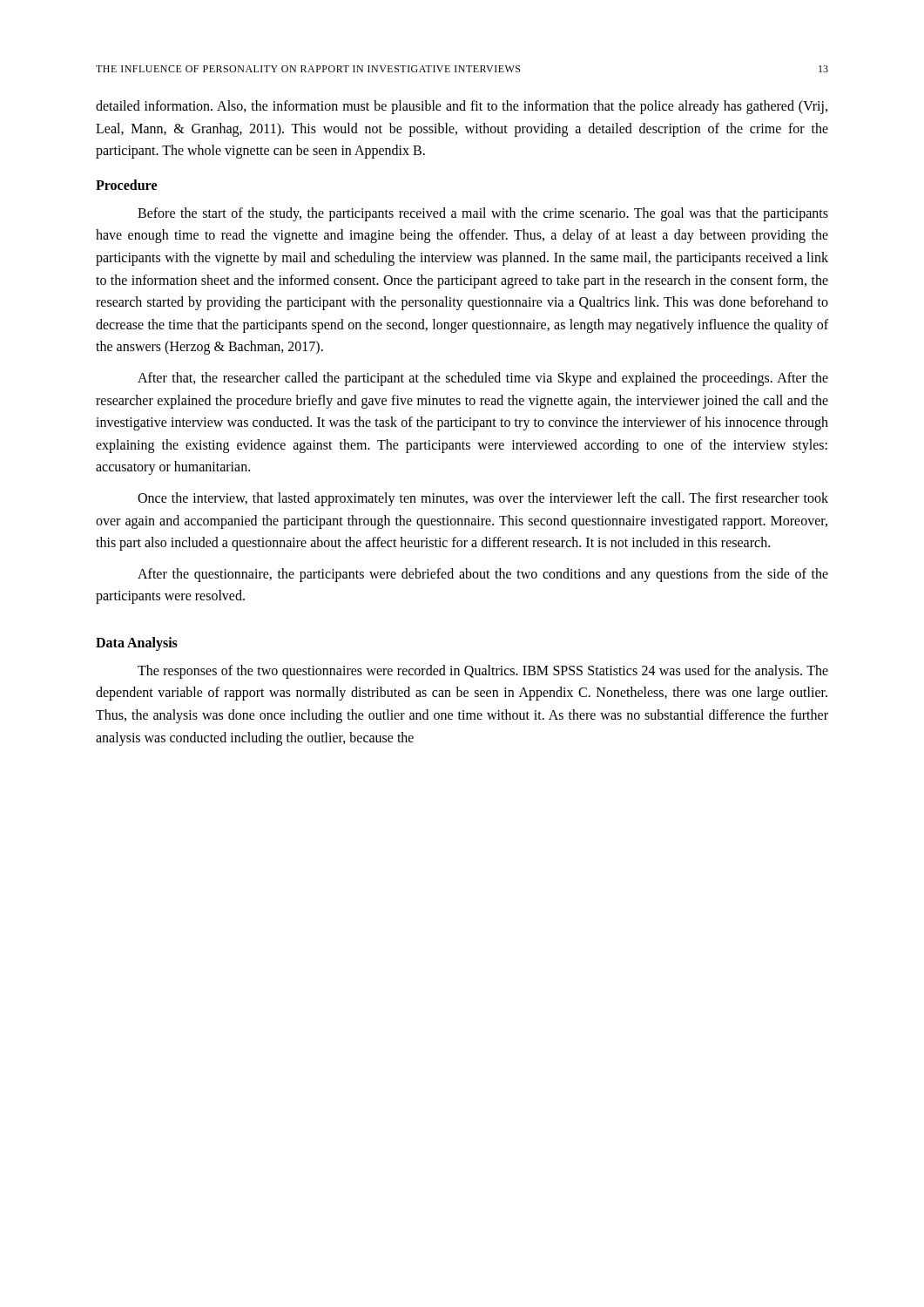This screenshot has height=1307, width=924.
Task: Point to "Data Analysis"
Action: 137,642
